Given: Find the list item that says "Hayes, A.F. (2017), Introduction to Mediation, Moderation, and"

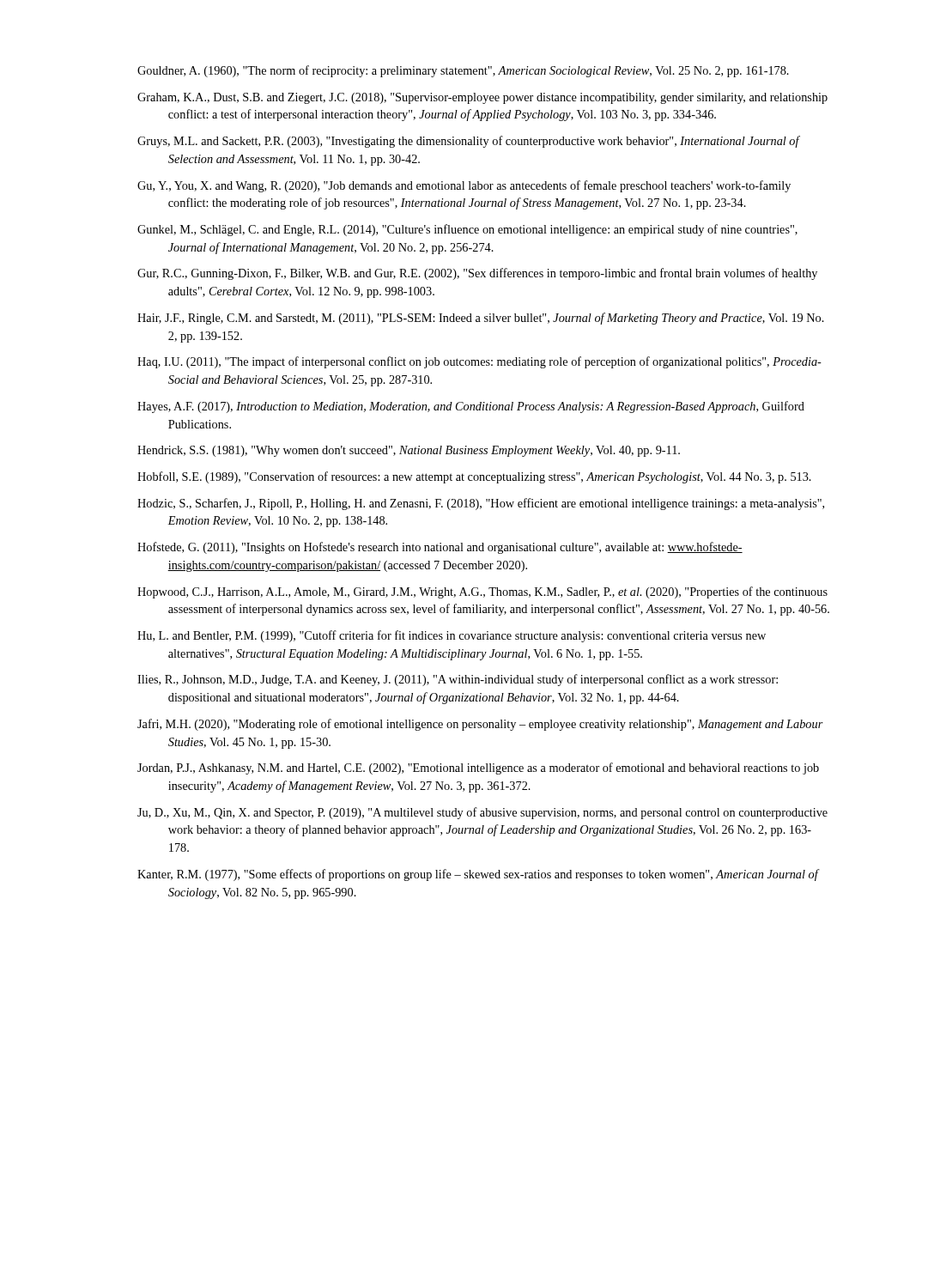Looking at the screenshot, I should 471,415.
